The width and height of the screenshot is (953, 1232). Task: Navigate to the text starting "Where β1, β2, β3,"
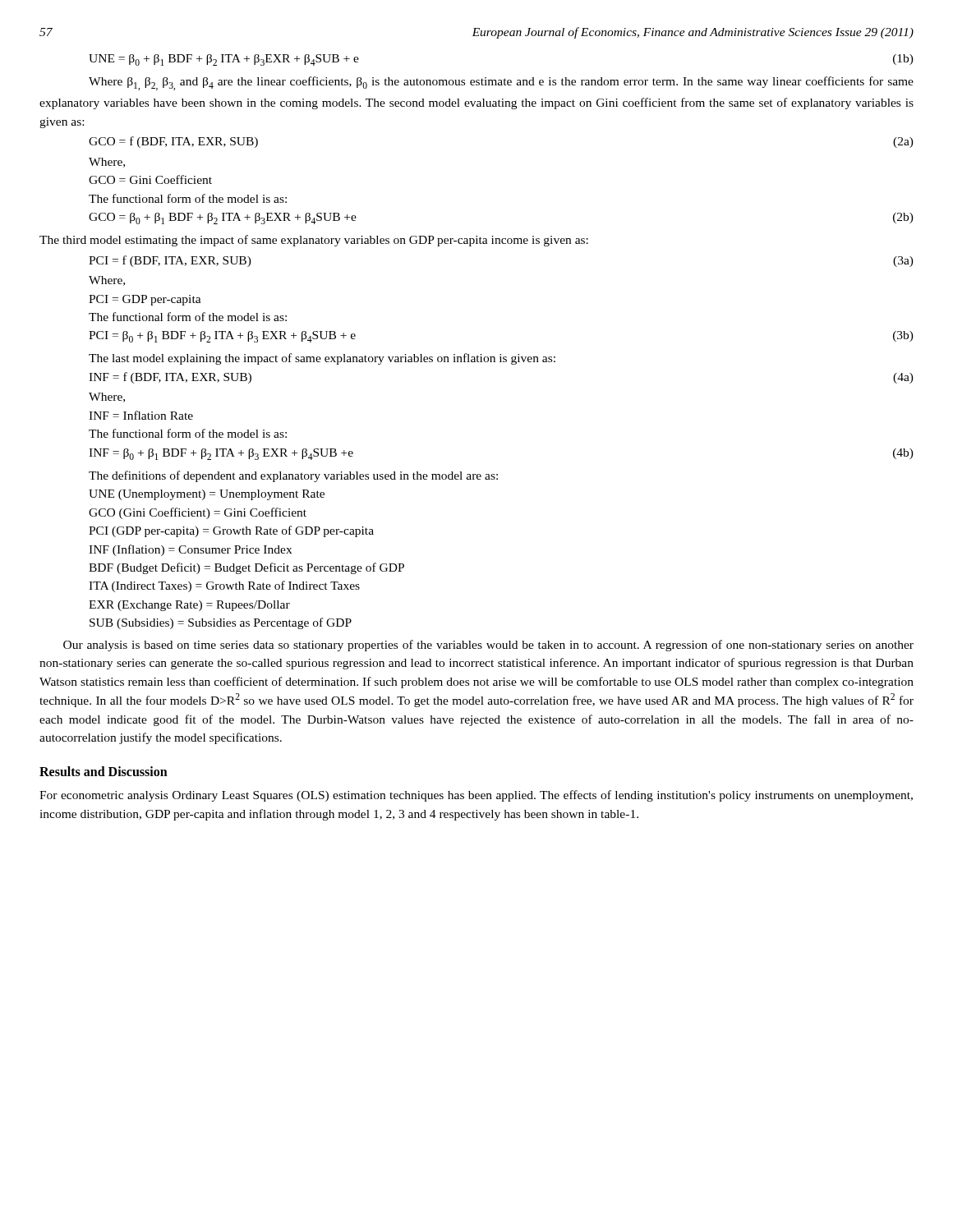point(476,101)
